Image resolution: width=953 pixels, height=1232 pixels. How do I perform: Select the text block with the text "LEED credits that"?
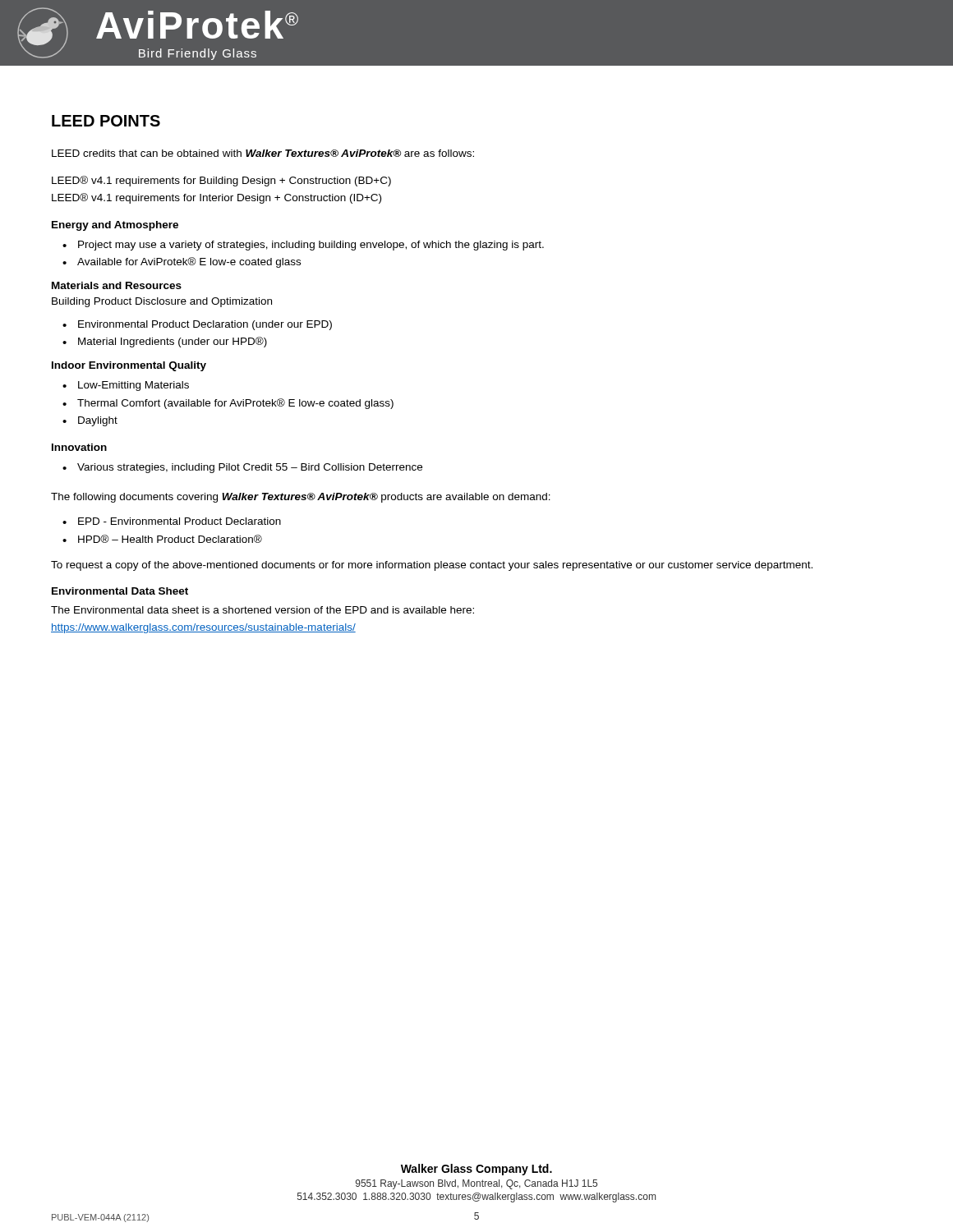point(263,153)
